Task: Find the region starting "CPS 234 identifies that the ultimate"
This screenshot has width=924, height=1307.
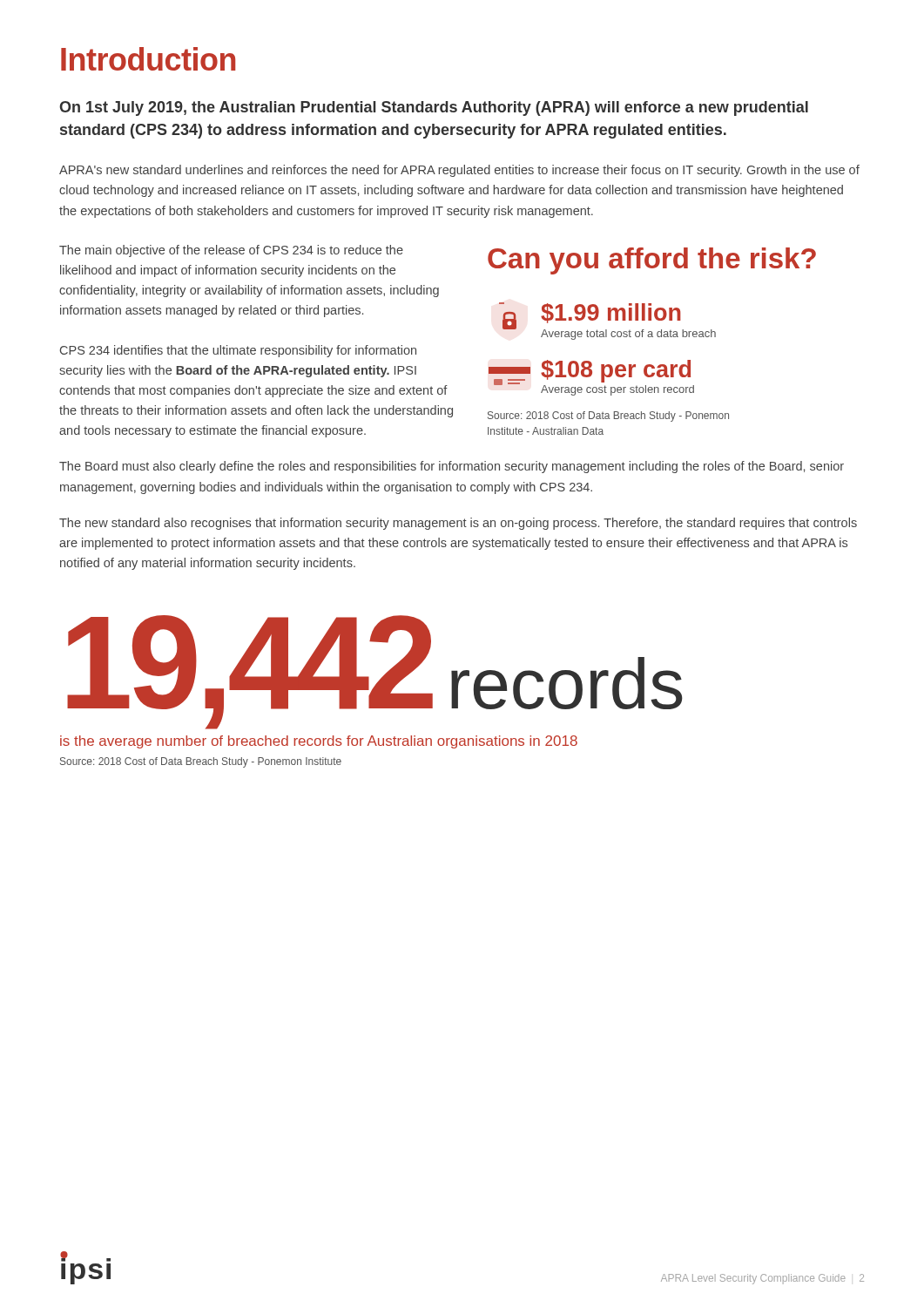Action: point(256,390)
